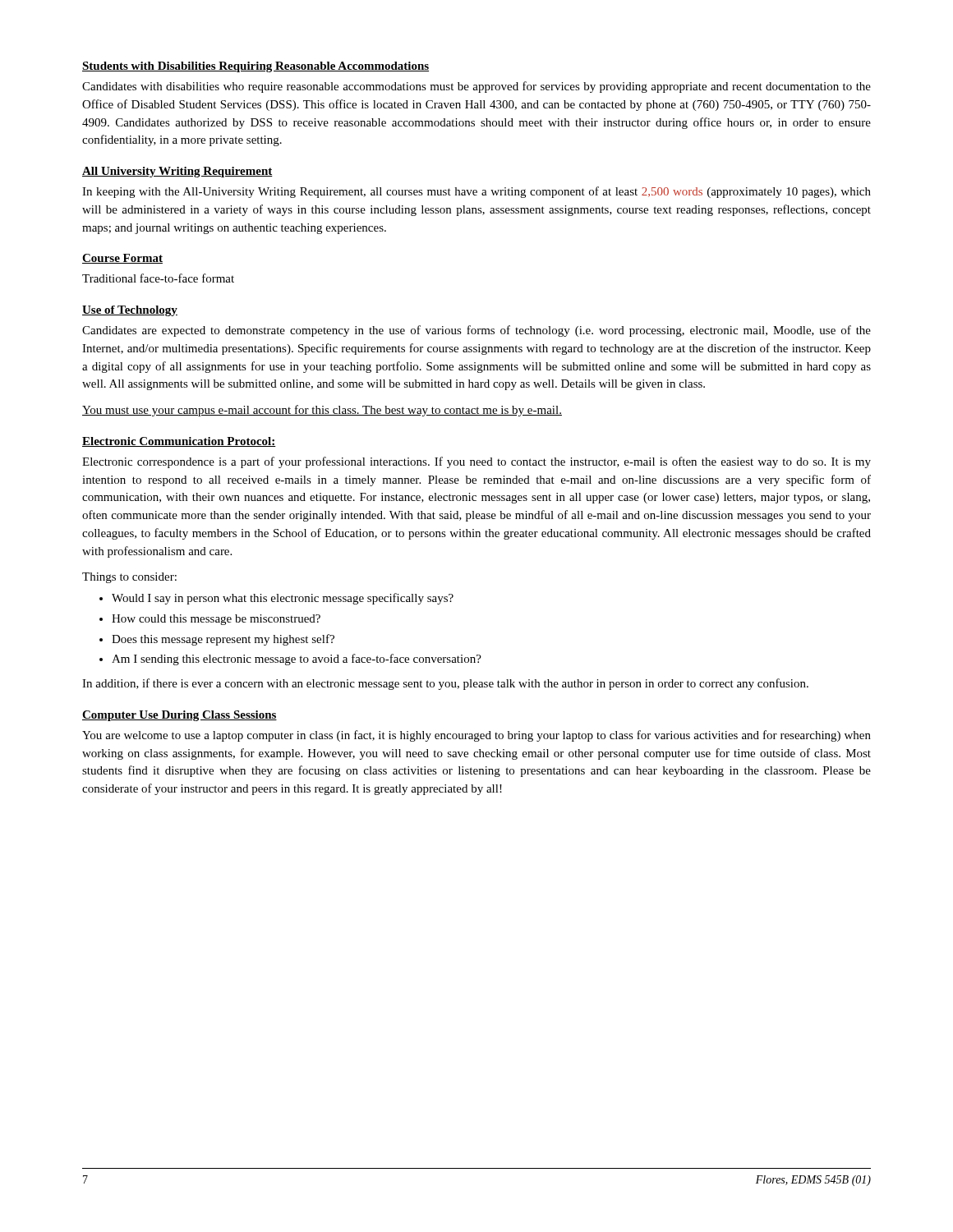Locate the block of text that opens with "You must use your"
The height and width of the screenshot is (1232, 953).
point(322,410)
